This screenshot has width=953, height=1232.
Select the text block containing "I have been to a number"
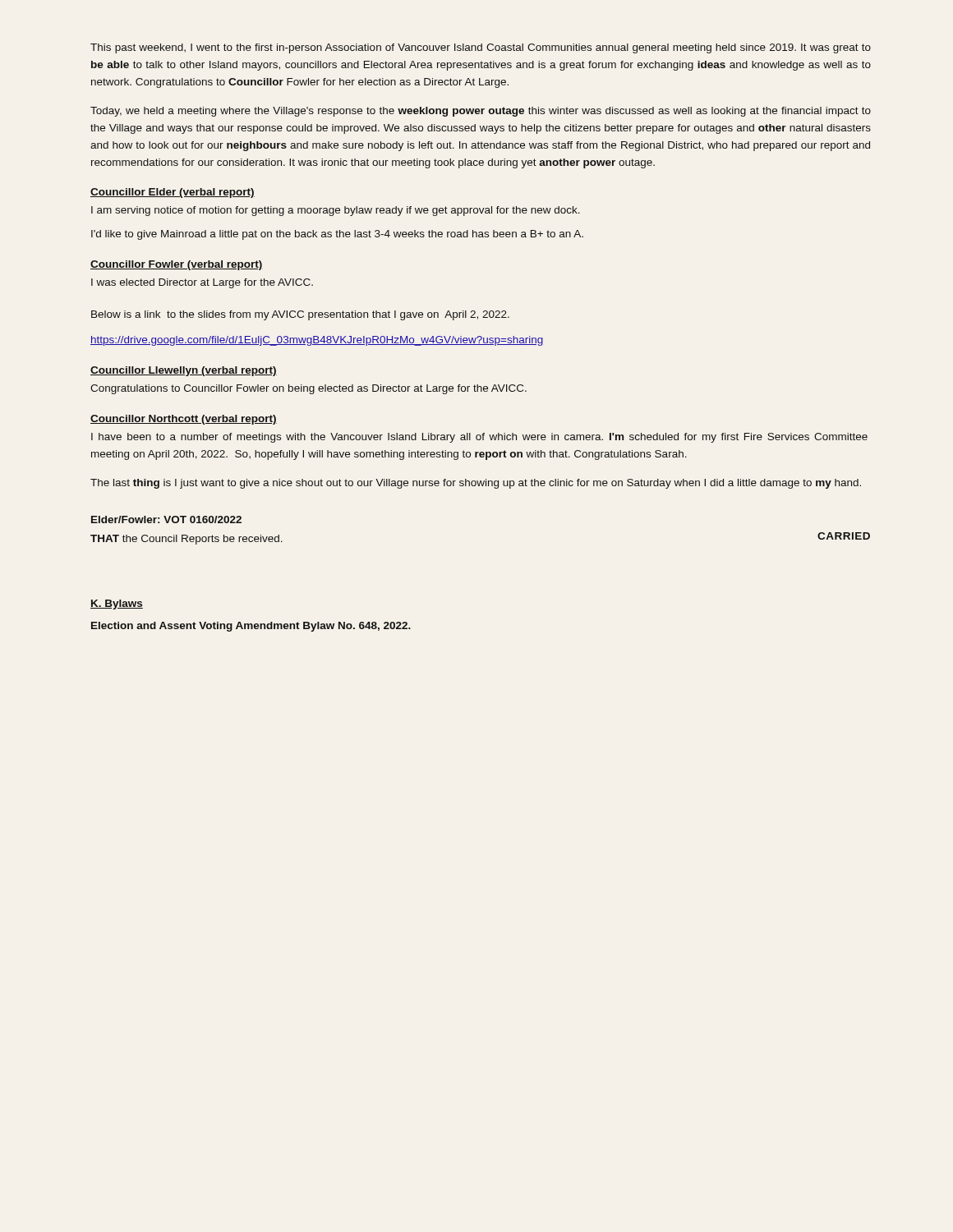pyautogui.click(x=481, y=445)
